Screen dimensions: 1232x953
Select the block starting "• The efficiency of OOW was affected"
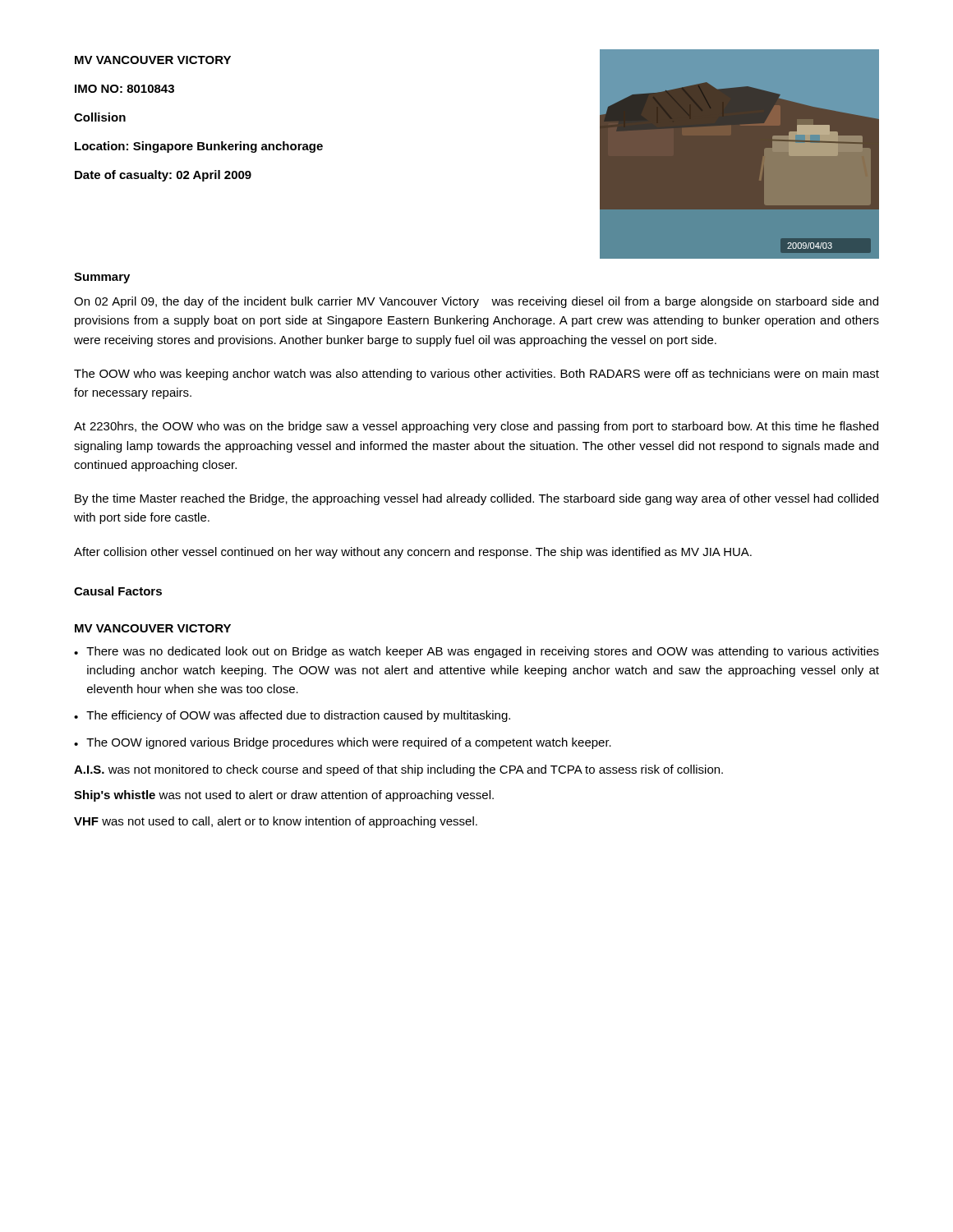[x=293, y=715]
